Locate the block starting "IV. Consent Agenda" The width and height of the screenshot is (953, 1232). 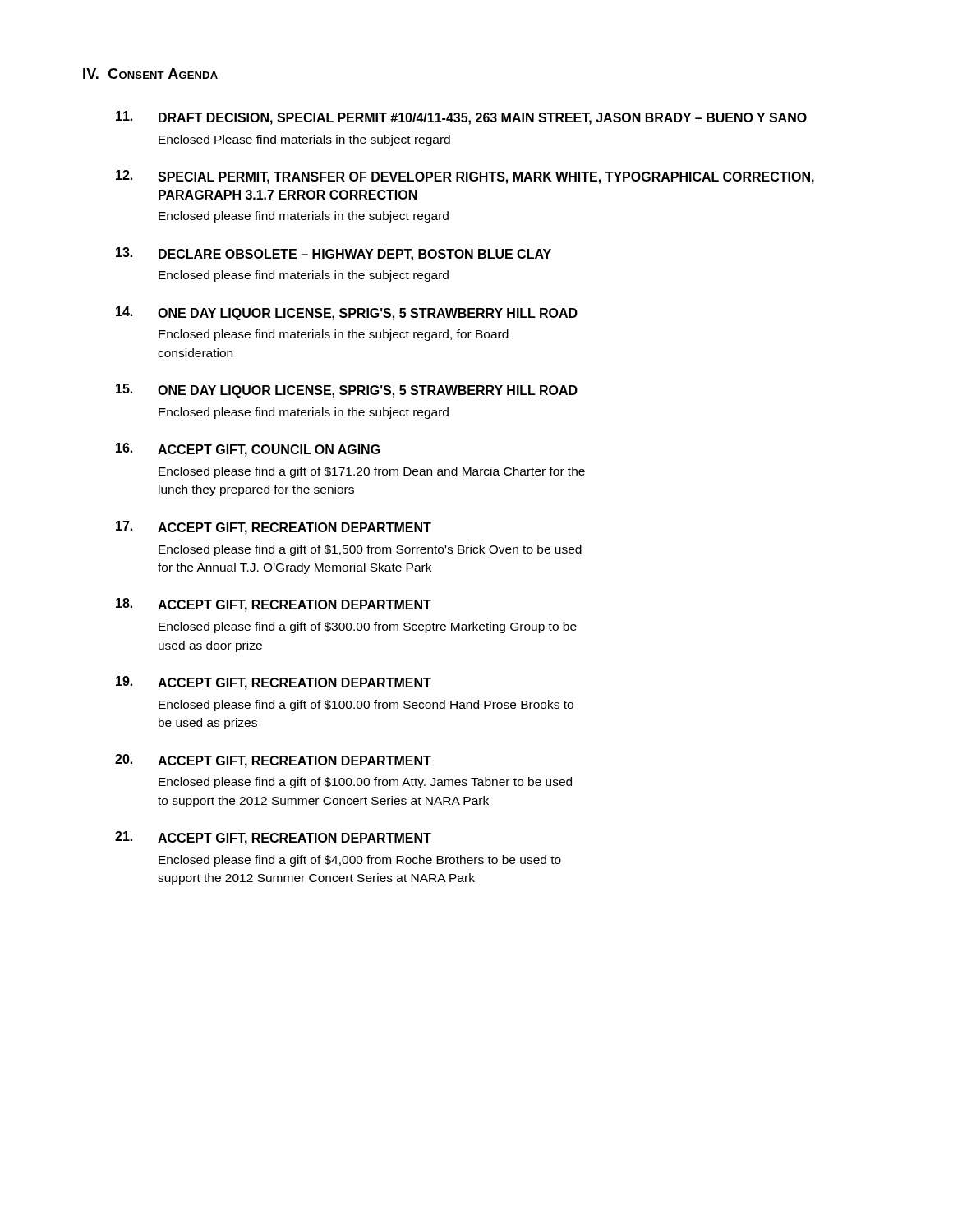tap(150, 74)
